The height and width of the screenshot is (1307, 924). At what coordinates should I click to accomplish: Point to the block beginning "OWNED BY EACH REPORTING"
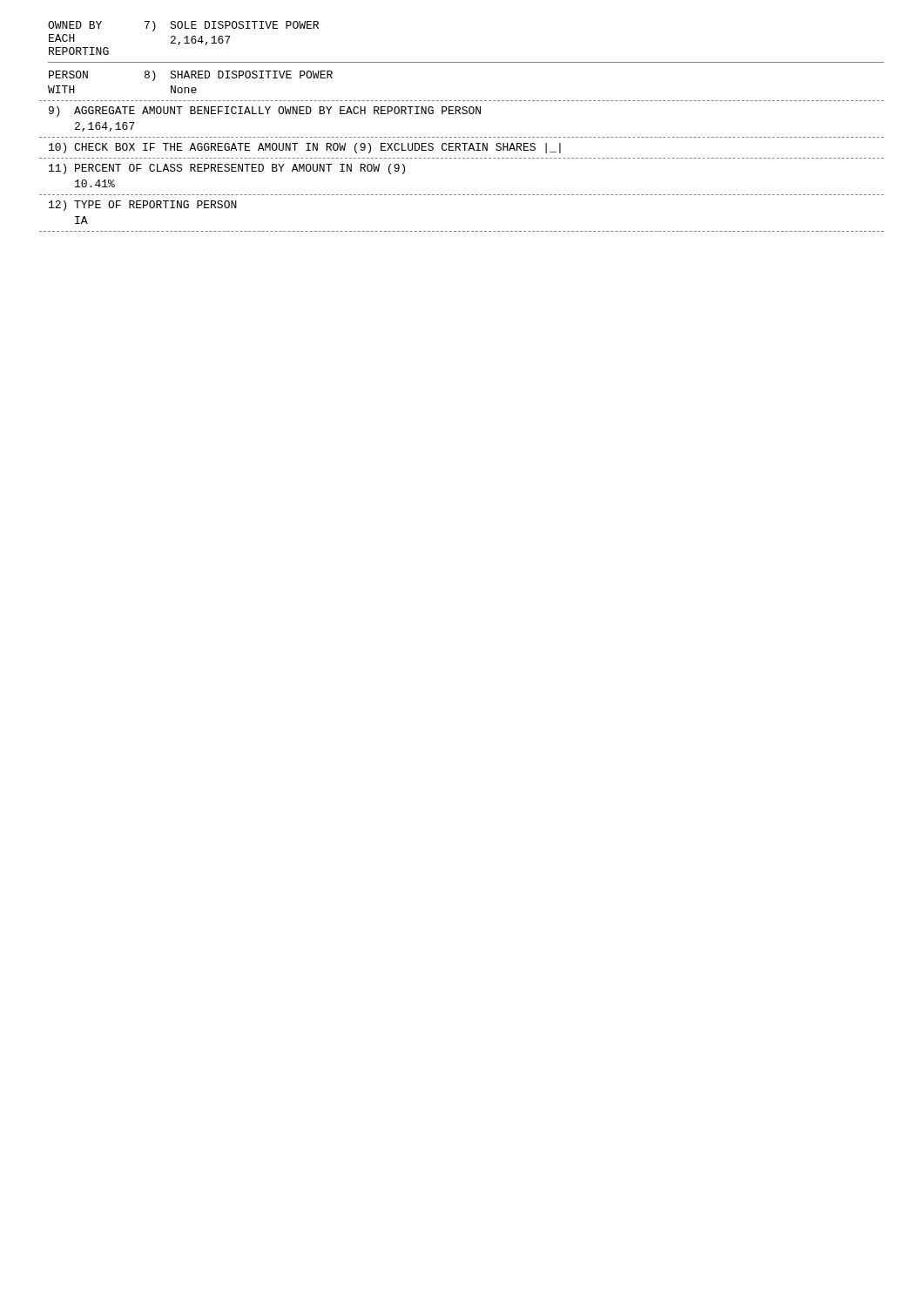pyautogui.click(x=183, y=26)
